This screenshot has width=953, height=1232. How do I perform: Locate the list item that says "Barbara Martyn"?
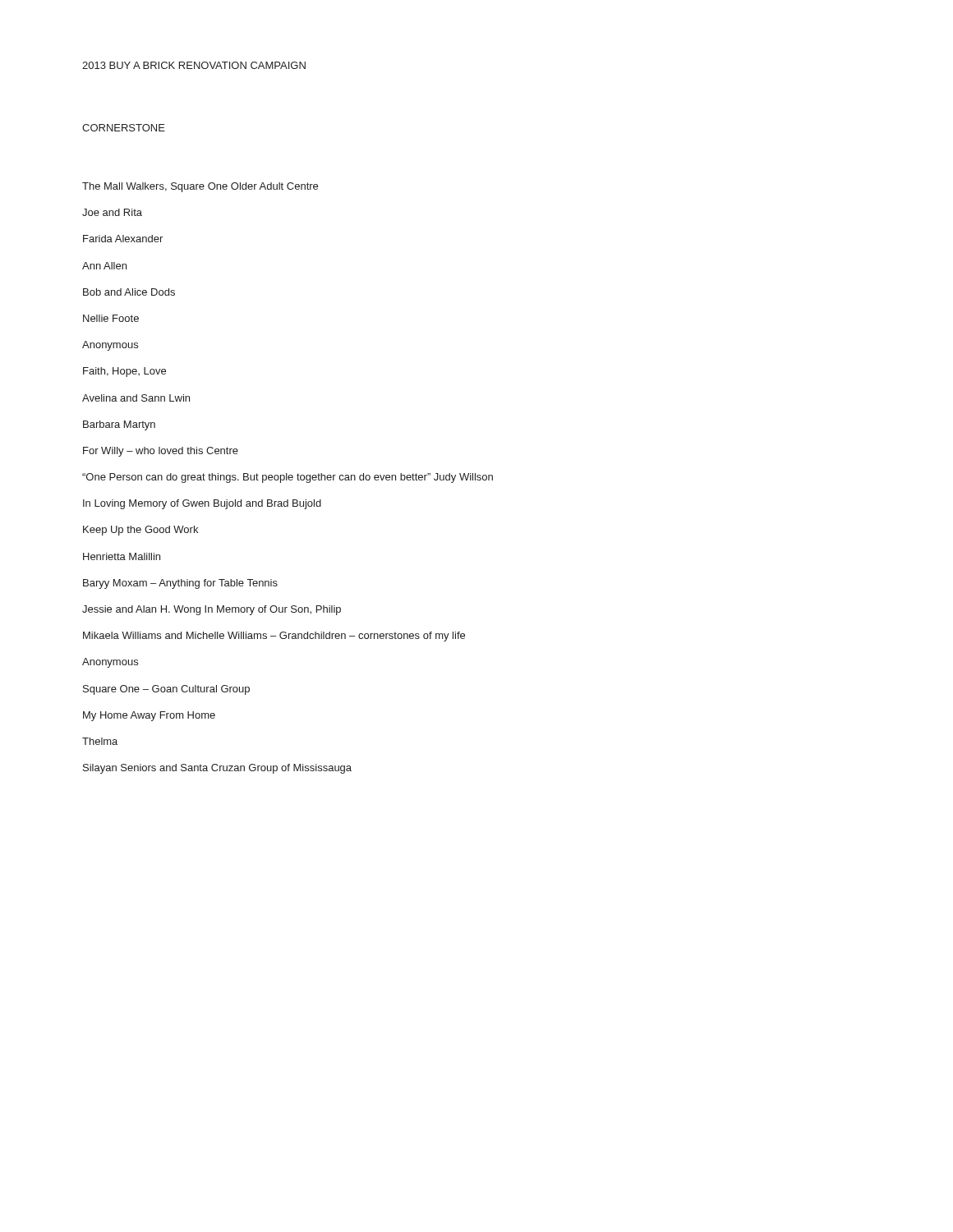pyautogui.click(x=119, y=424)
